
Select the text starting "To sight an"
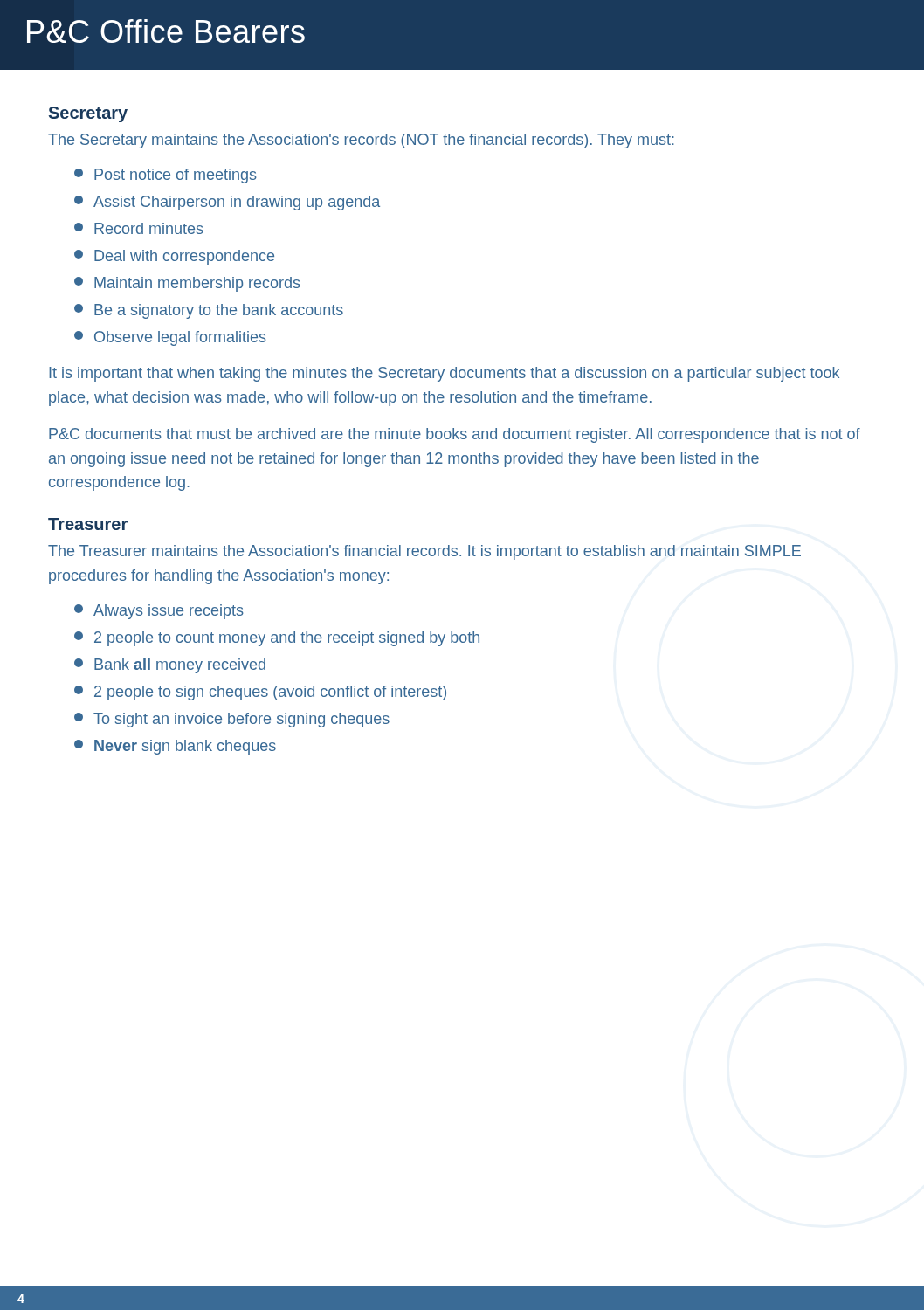pyautogui.click(x=232, y=719)
